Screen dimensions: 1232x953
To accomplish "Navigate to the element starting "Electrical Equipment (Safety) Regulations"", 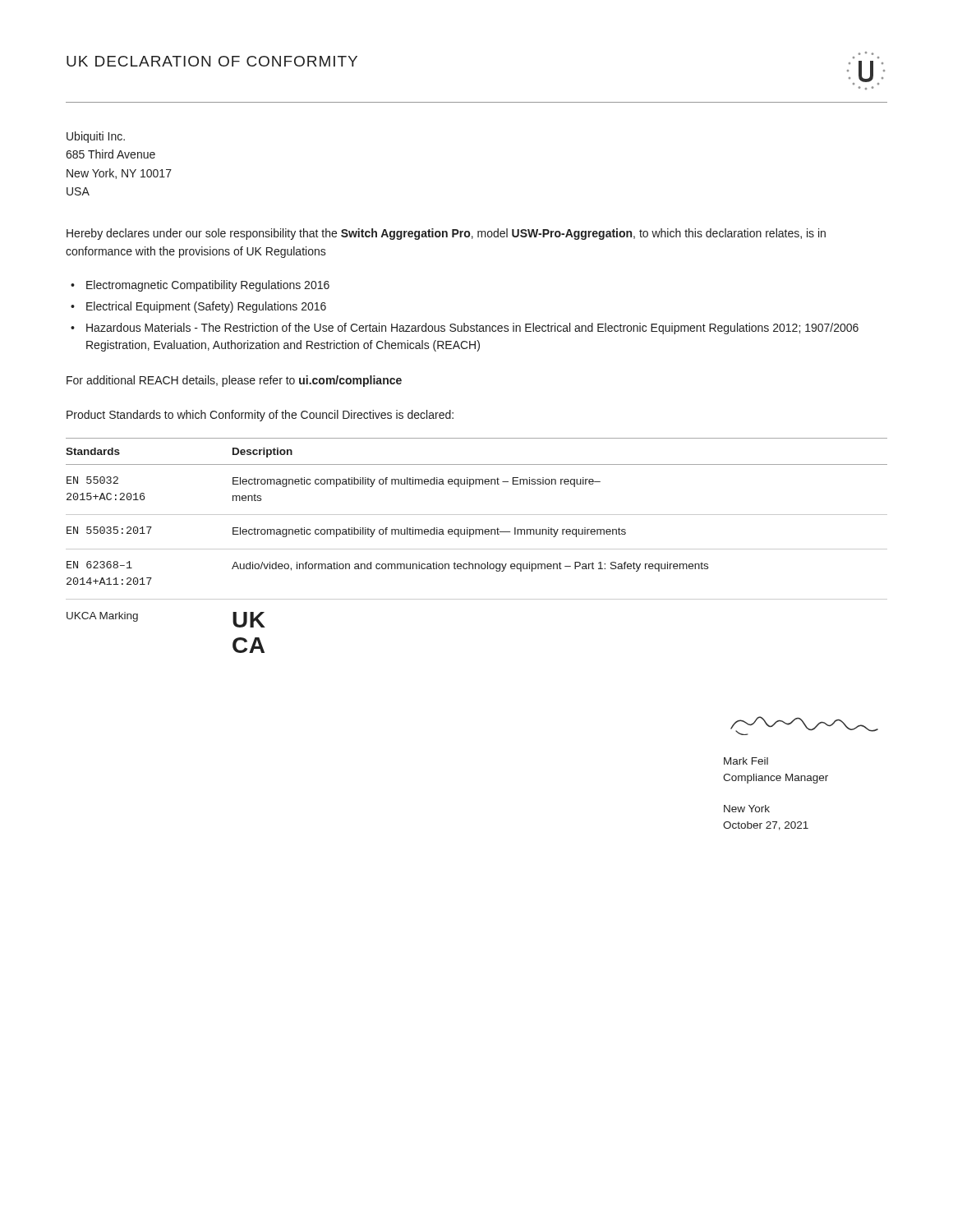I will click(206, 306).
